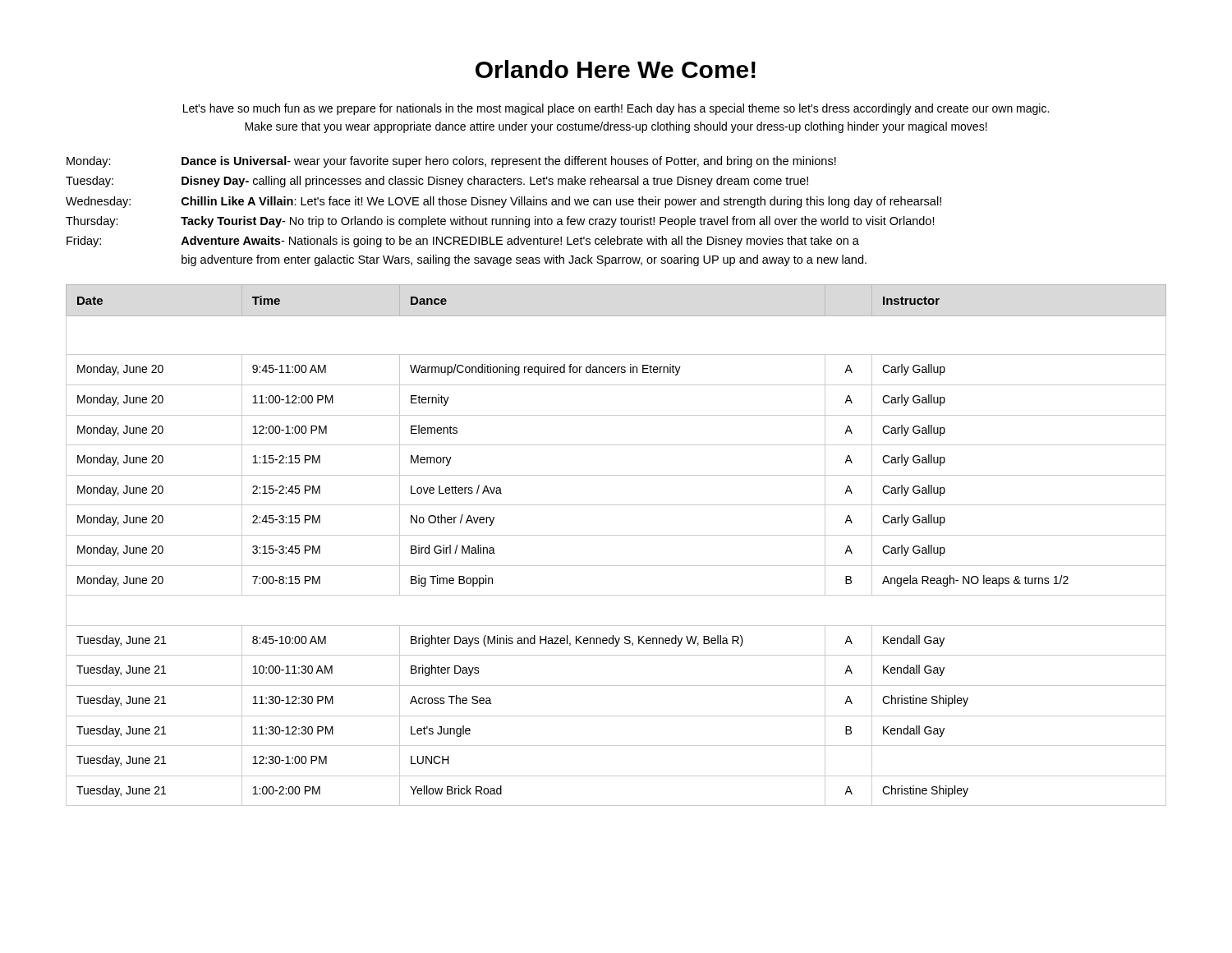Navigate to the text starting "Orlando Here We"
The height and width of the screenshot is (953, 1232).
[616, 70]
